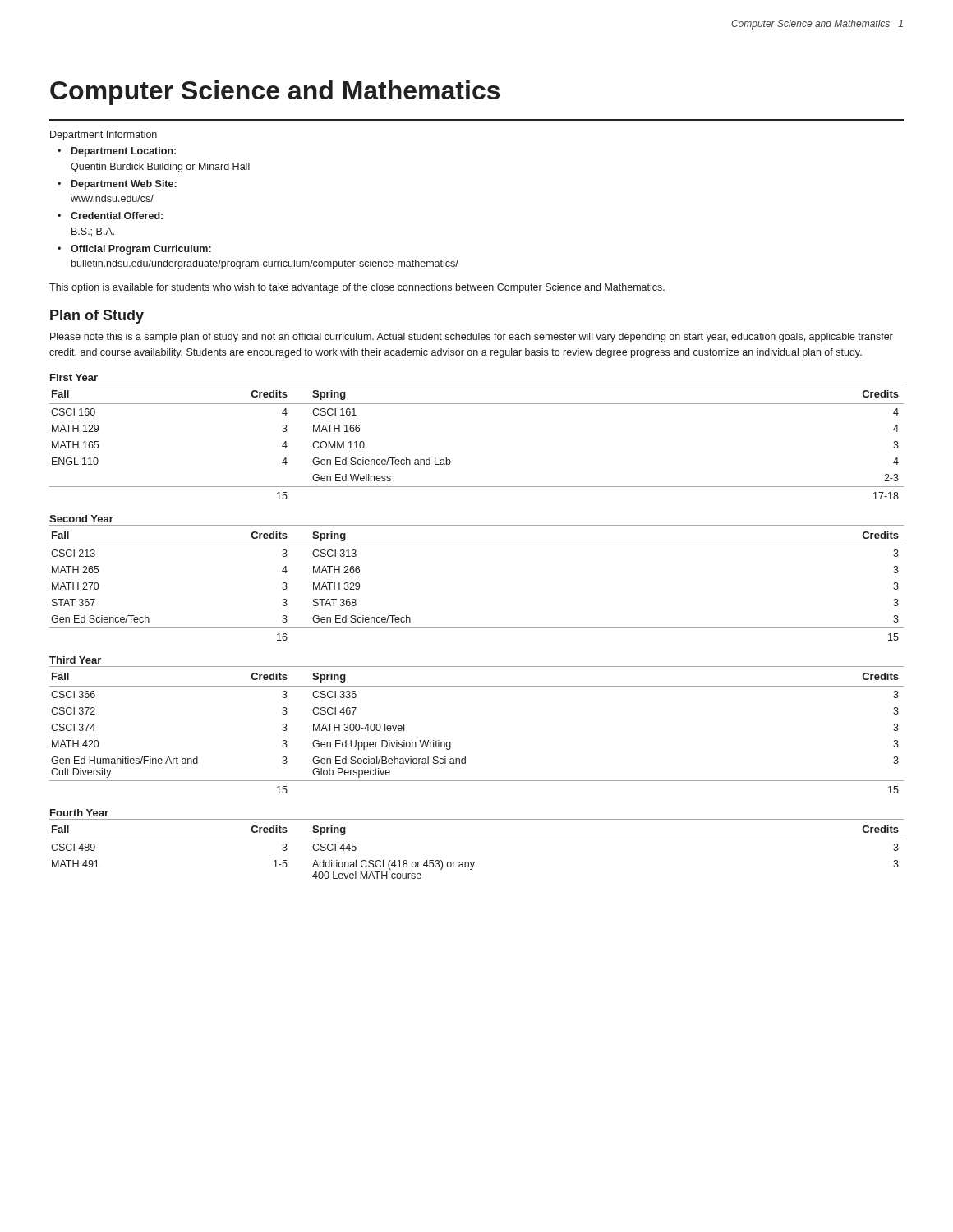Select the text block with the text "This option is available for"
The width and height of the screenshot is (953, 1232).
point(357,287)
